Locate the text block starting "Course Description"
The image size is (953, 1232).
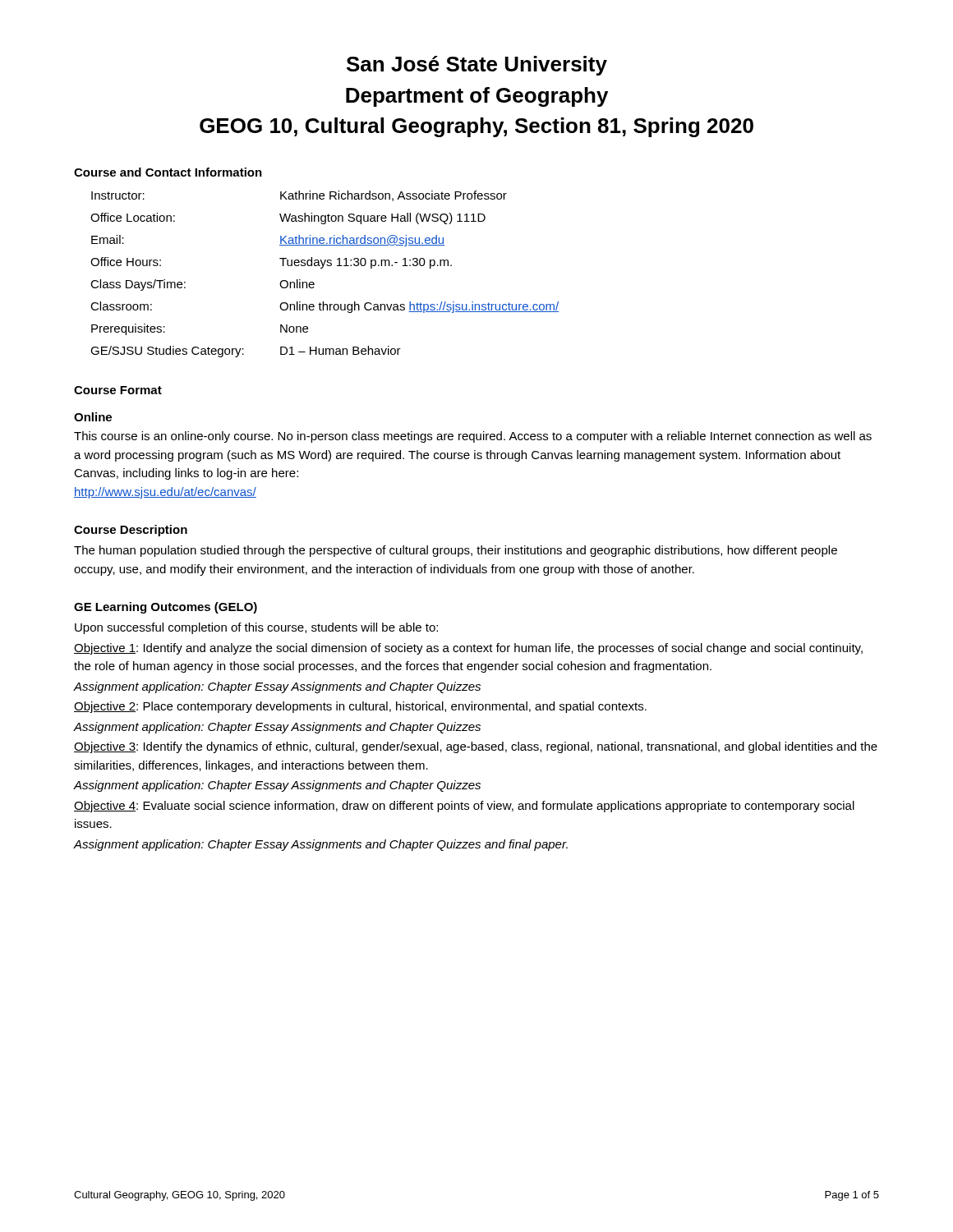coord(131,529)
